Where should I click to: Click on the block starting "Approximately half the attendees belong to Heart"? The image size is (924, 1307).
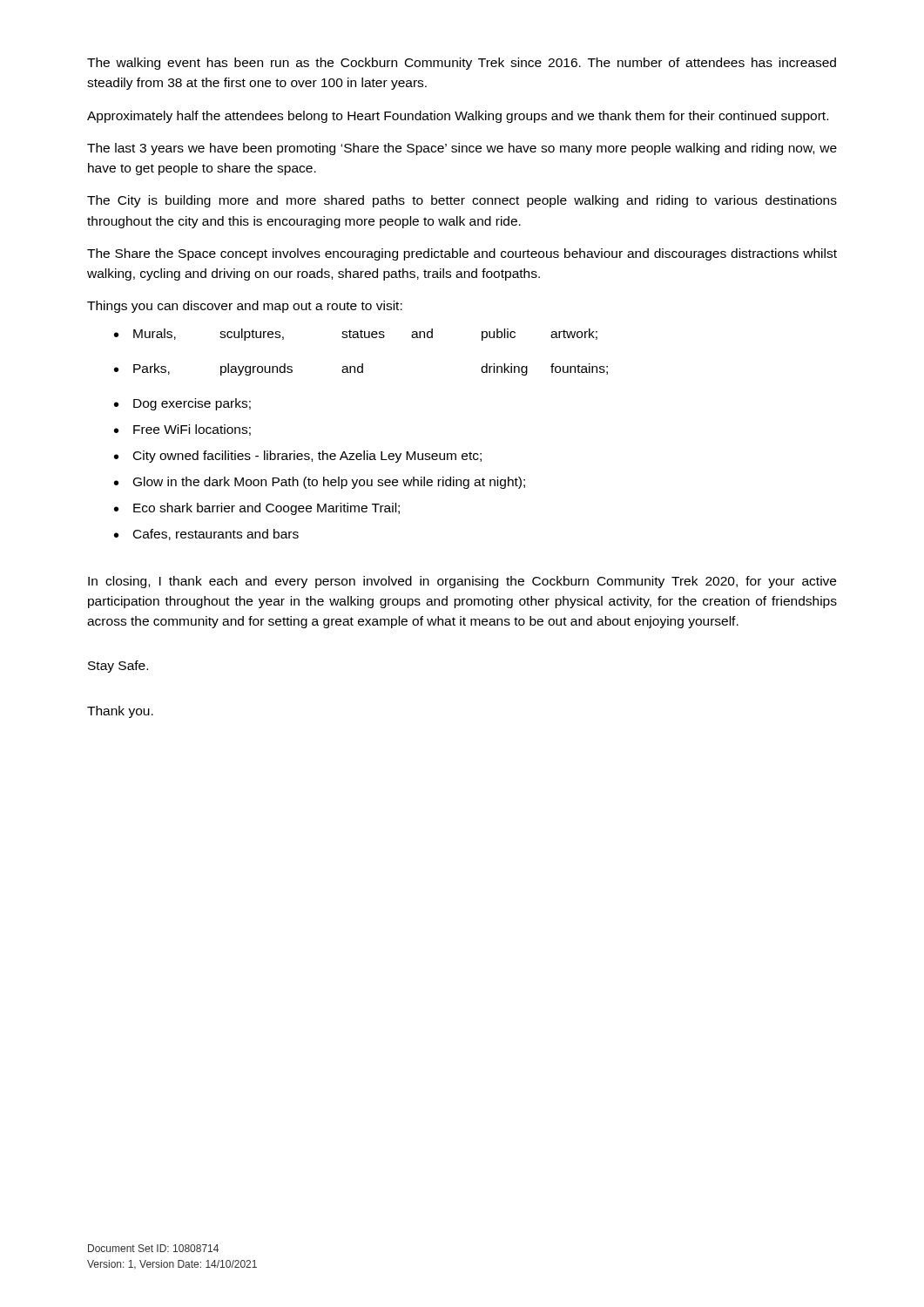coord(458,115)
